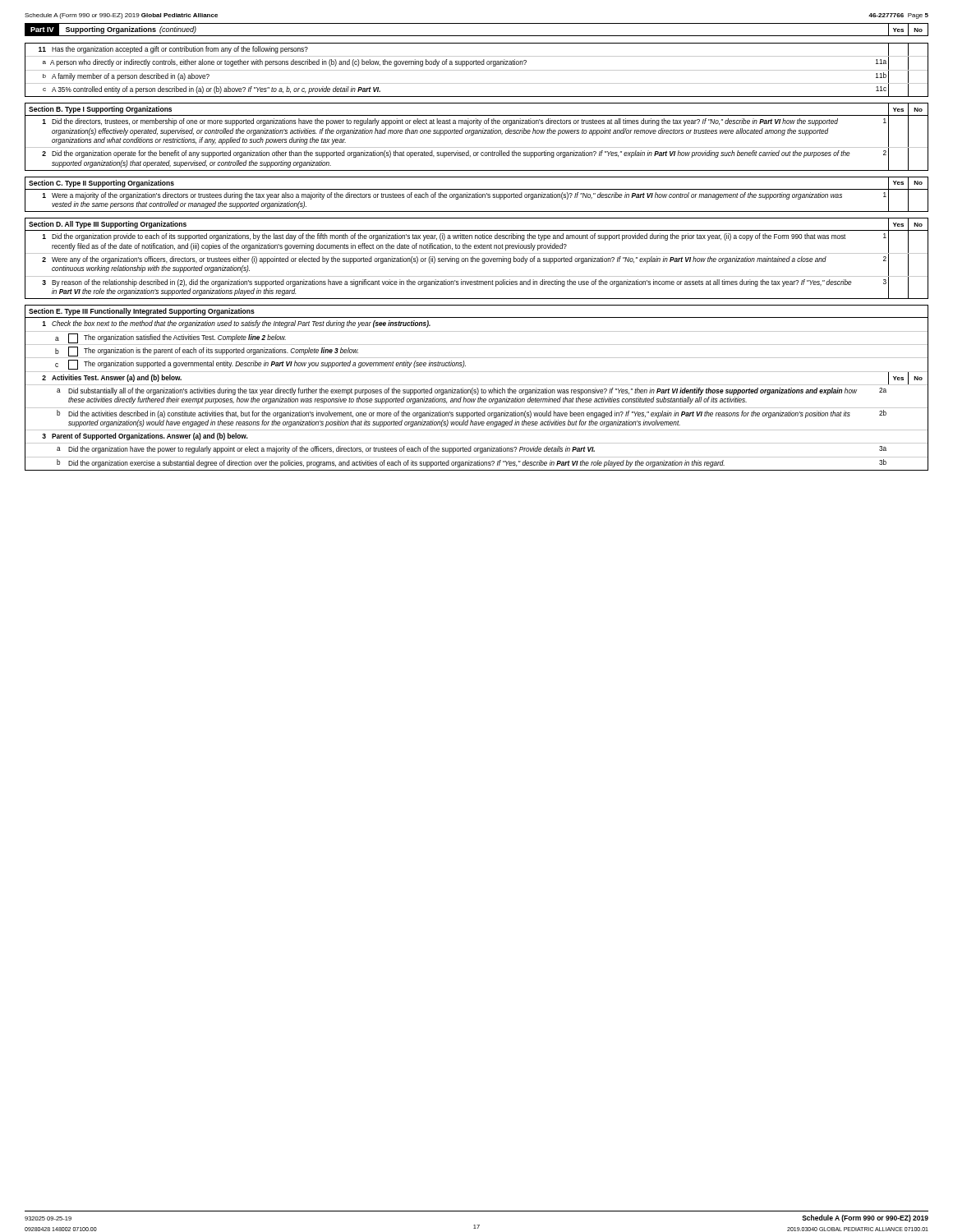Point to the region starting "a The organization satisfied the"
The width and height of the screenshot is (953, 1232).
coord(458,338)
